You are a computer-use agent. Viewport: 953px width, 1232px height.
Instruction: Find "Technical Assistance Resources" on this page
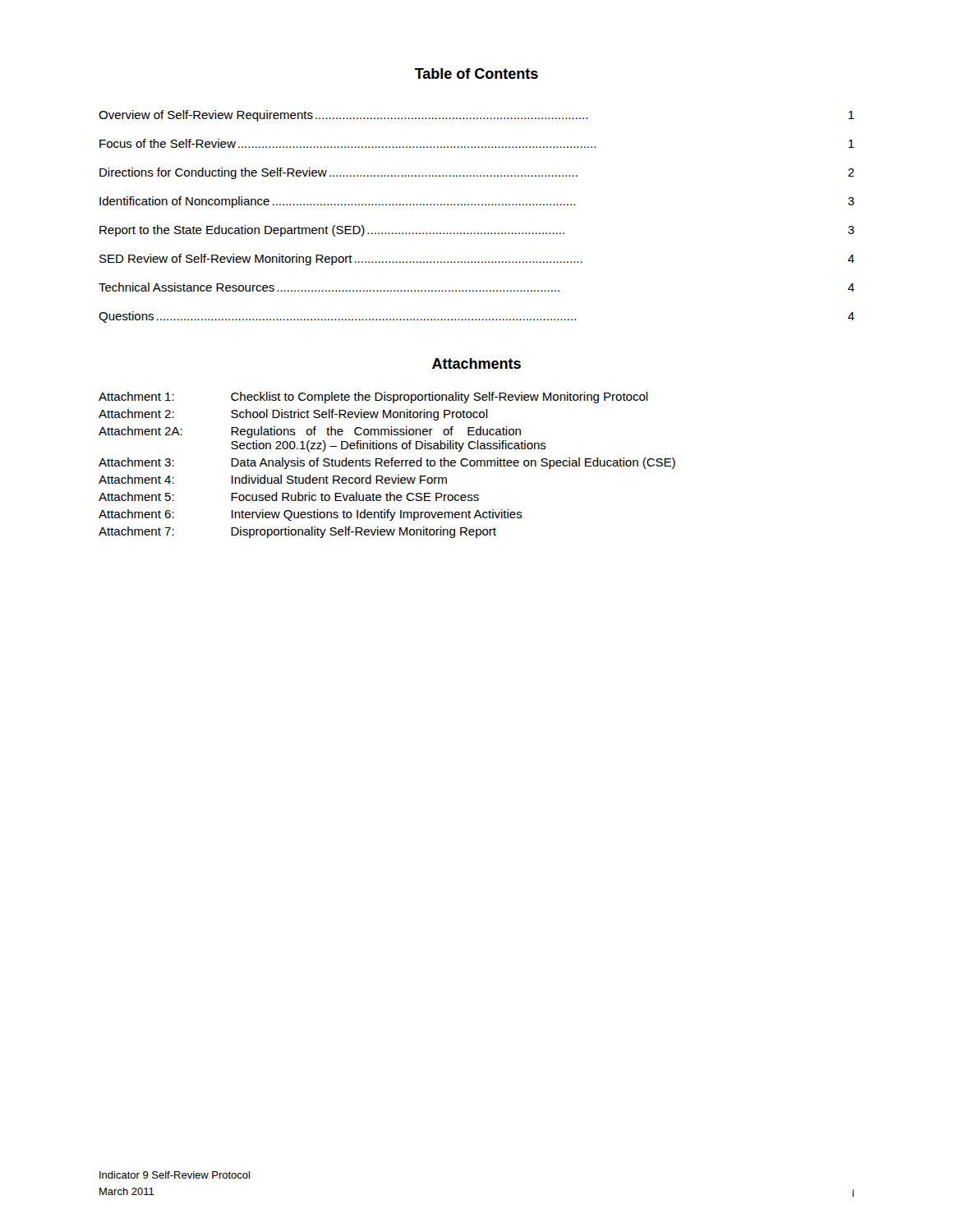pyautogui.click(x=476, y=287)
